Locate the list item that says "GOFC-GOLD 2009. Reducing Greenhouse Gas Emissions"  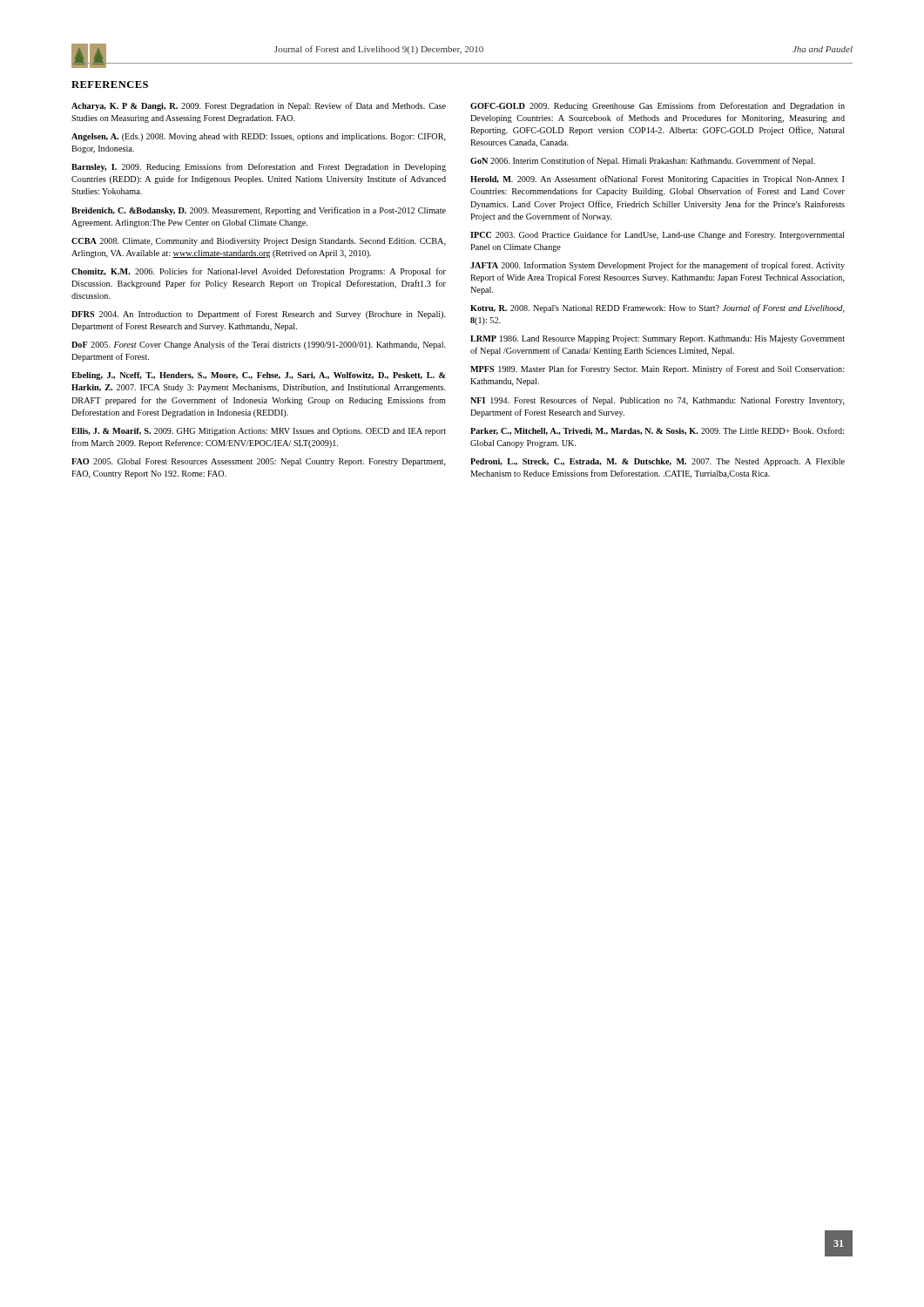(658, 124)
